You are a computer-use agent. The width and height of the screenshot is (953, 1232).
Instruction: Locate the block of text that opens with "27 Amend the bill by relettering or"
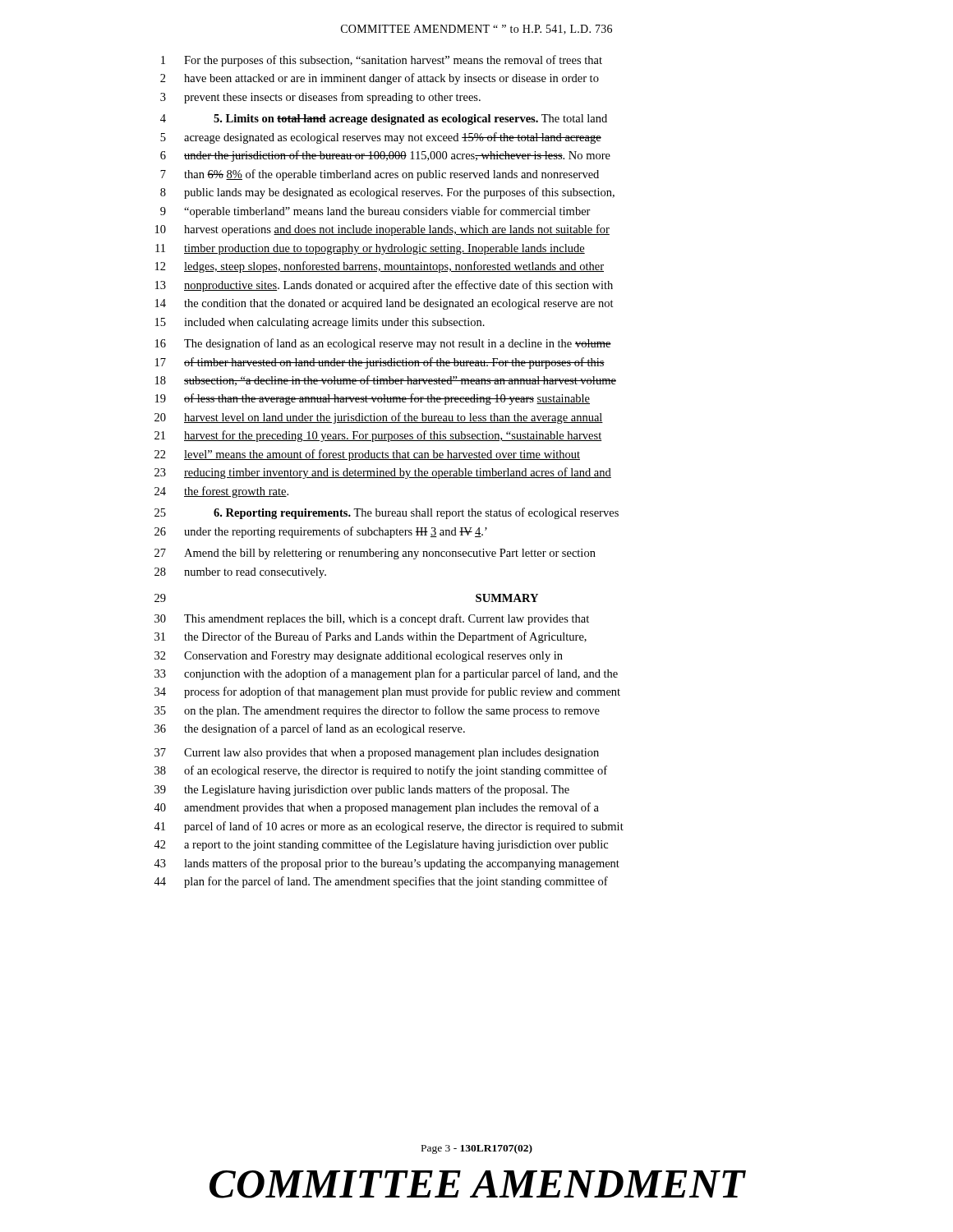[476, 562]
